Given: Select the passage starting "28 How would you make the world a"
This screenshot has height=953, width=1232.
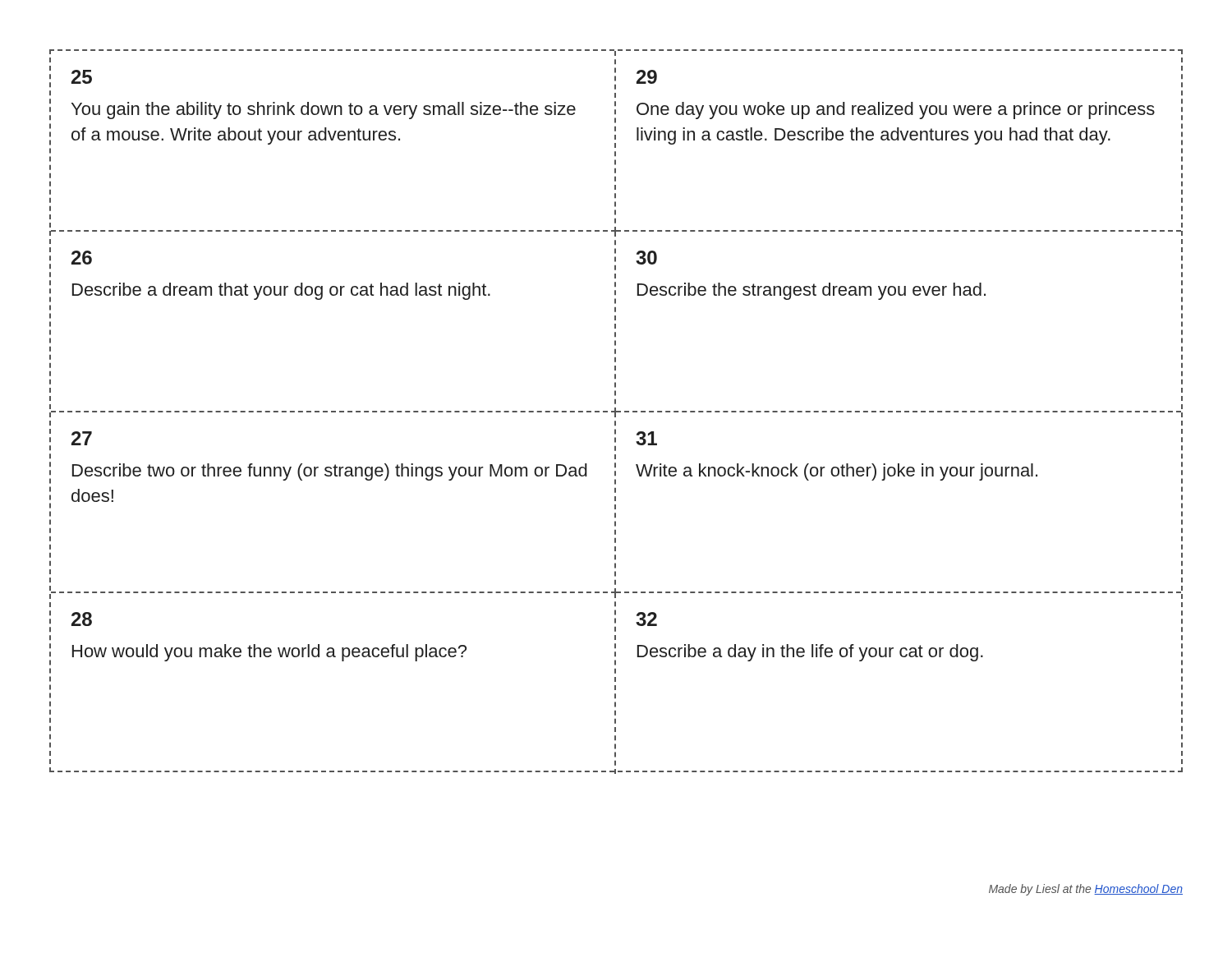Looking at the screenshot, I should click(x=333, y=636).
